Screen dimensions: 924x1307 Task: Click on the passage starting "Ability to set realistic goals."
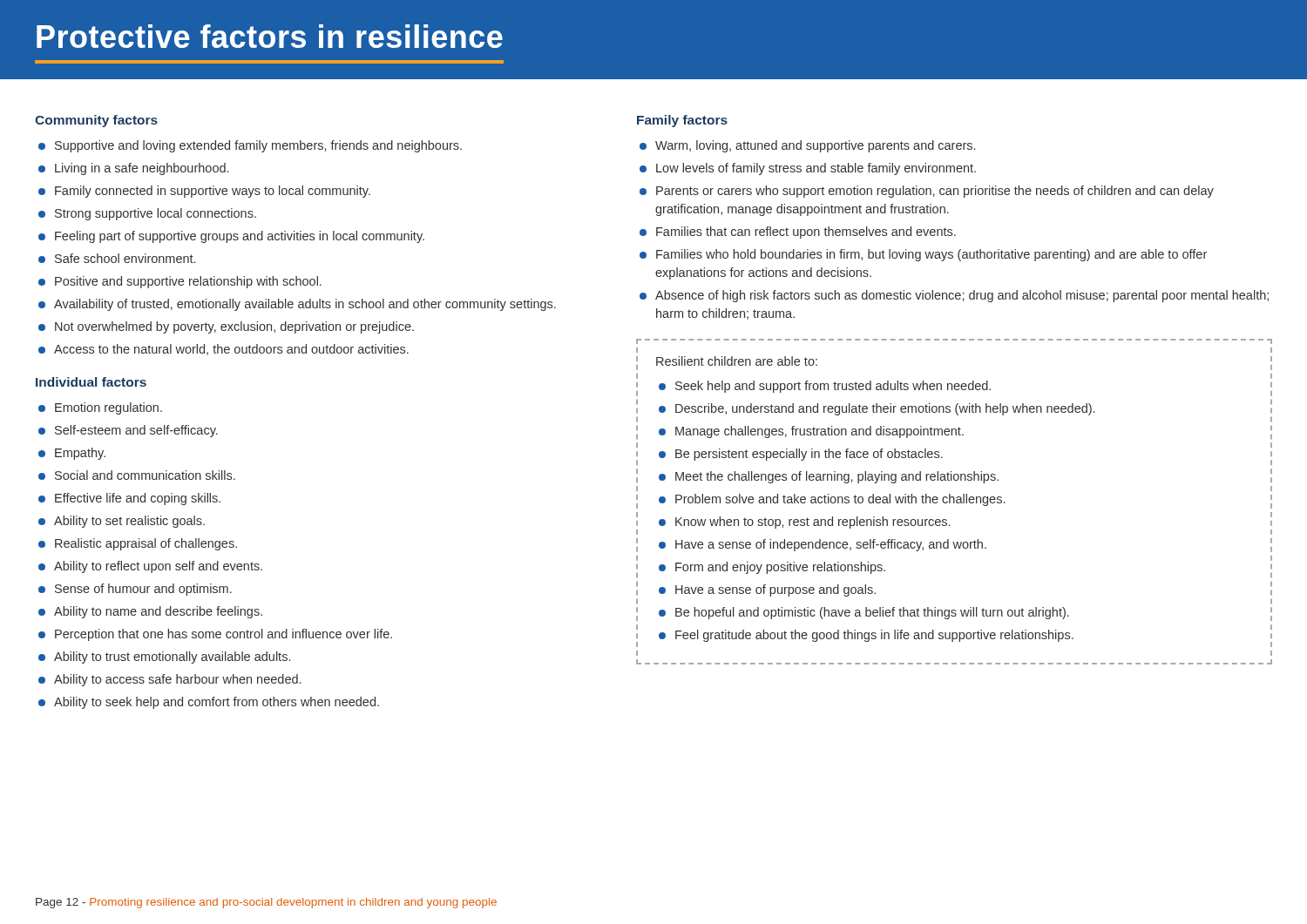pyautogui.click(x=130, y=521)
